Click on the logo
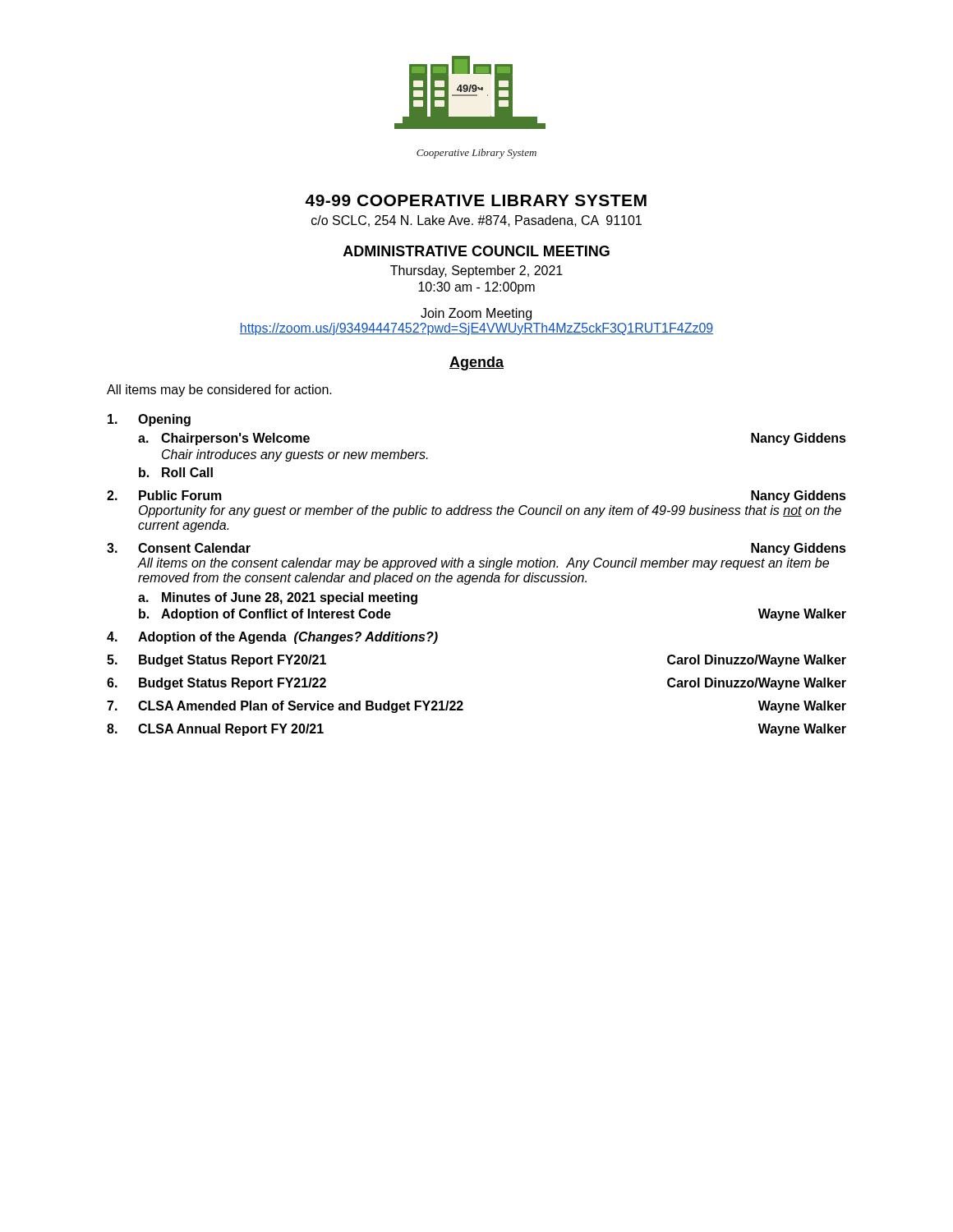This screenshot has width=953, height=1232. point(476,113)
